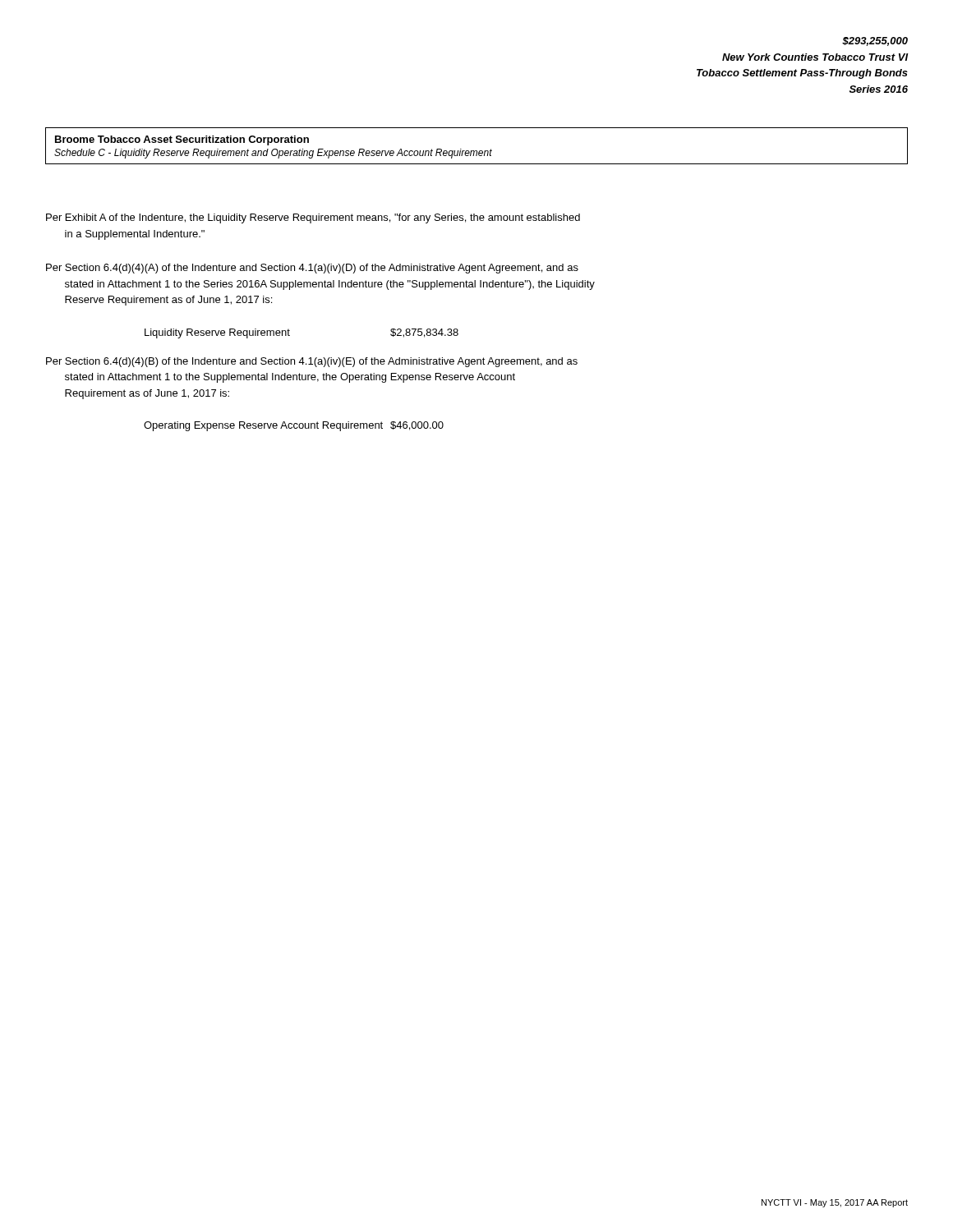The height and width of the screenshot is (1232, 953).
Task: Click the passage that begins "Per Section 6.4(d)(4)(B) of the Indenture and Section"
Action: pos(311,377)
